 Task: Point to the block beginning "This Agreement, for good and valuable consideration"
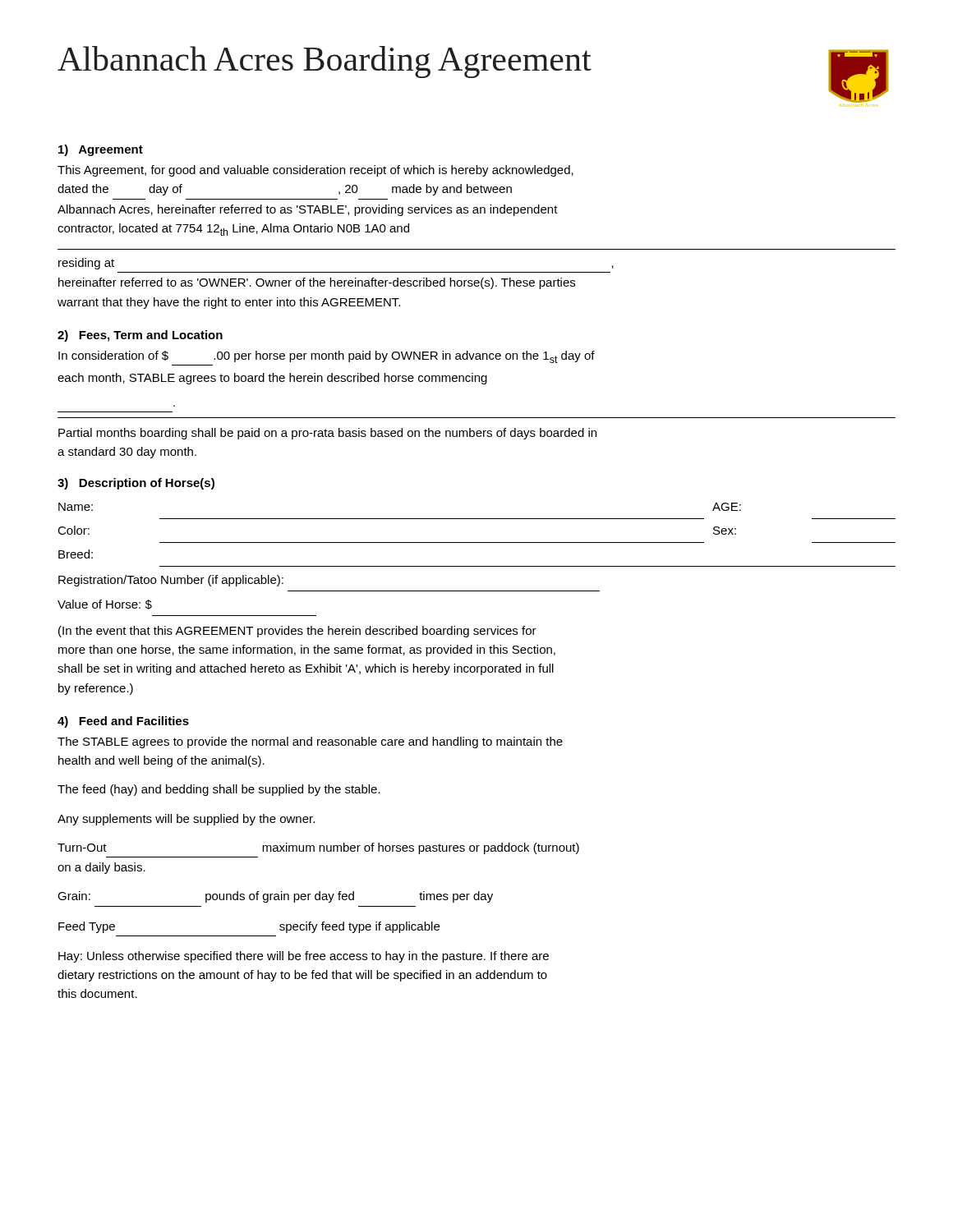316,200
